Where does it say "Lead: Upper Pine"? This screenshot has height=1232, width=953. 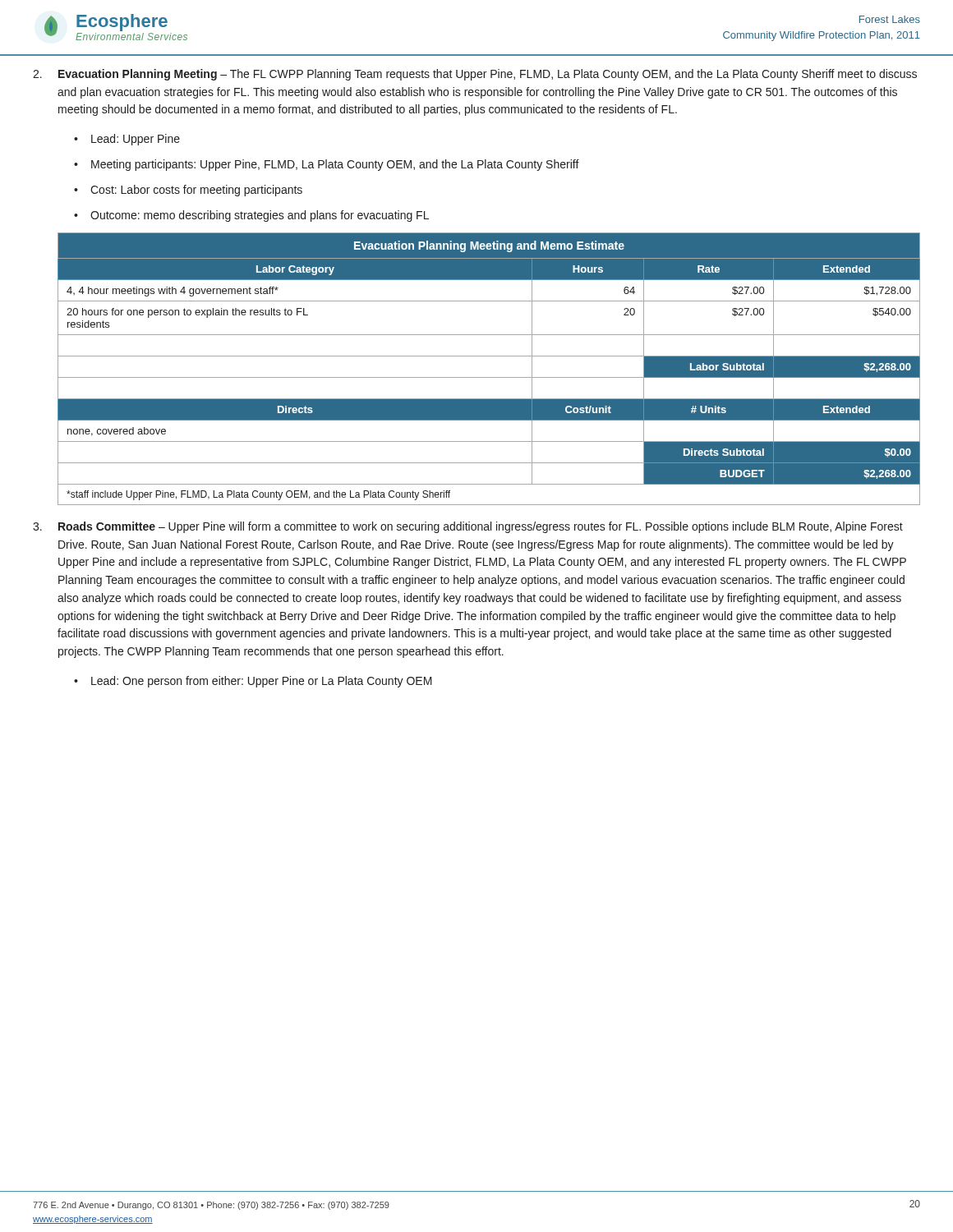click(x=135, y=139)
